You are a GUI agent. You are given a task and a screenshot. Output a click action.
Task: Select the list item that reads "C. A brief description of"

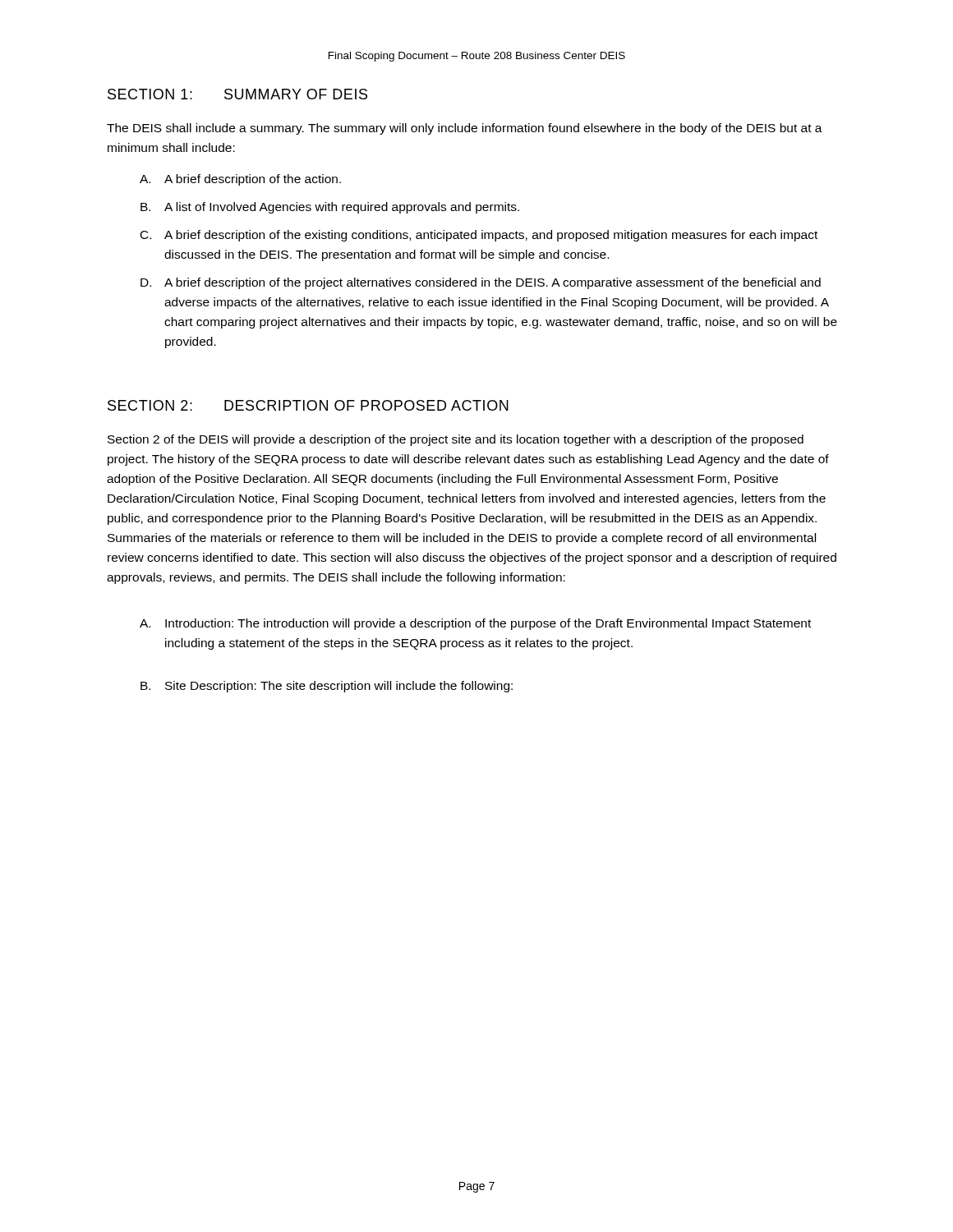pos(493,245)
